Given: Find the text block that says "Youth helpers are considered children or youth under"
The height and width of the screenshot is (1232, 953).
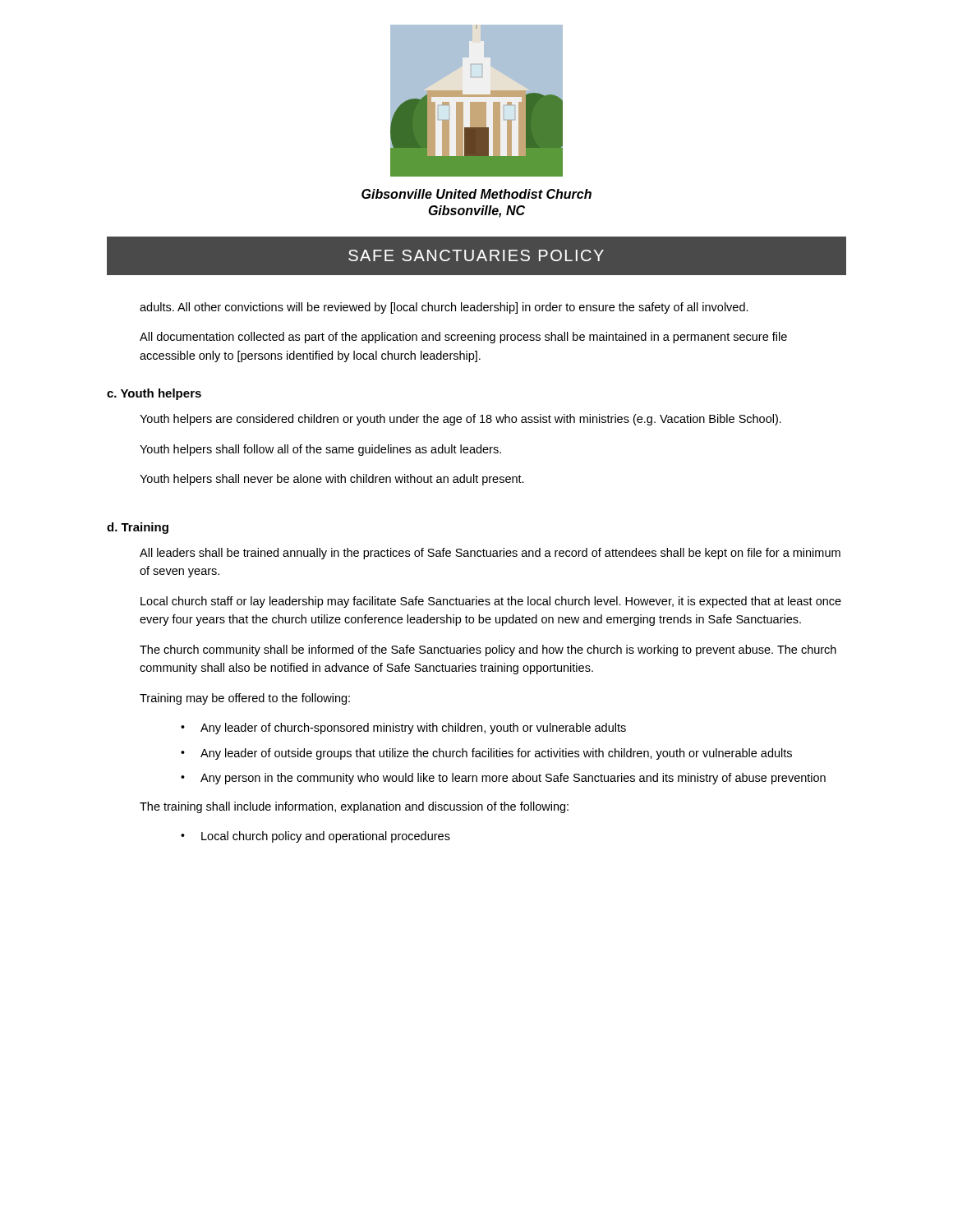Looking at the screenshot, I should [x=461, y=419].
